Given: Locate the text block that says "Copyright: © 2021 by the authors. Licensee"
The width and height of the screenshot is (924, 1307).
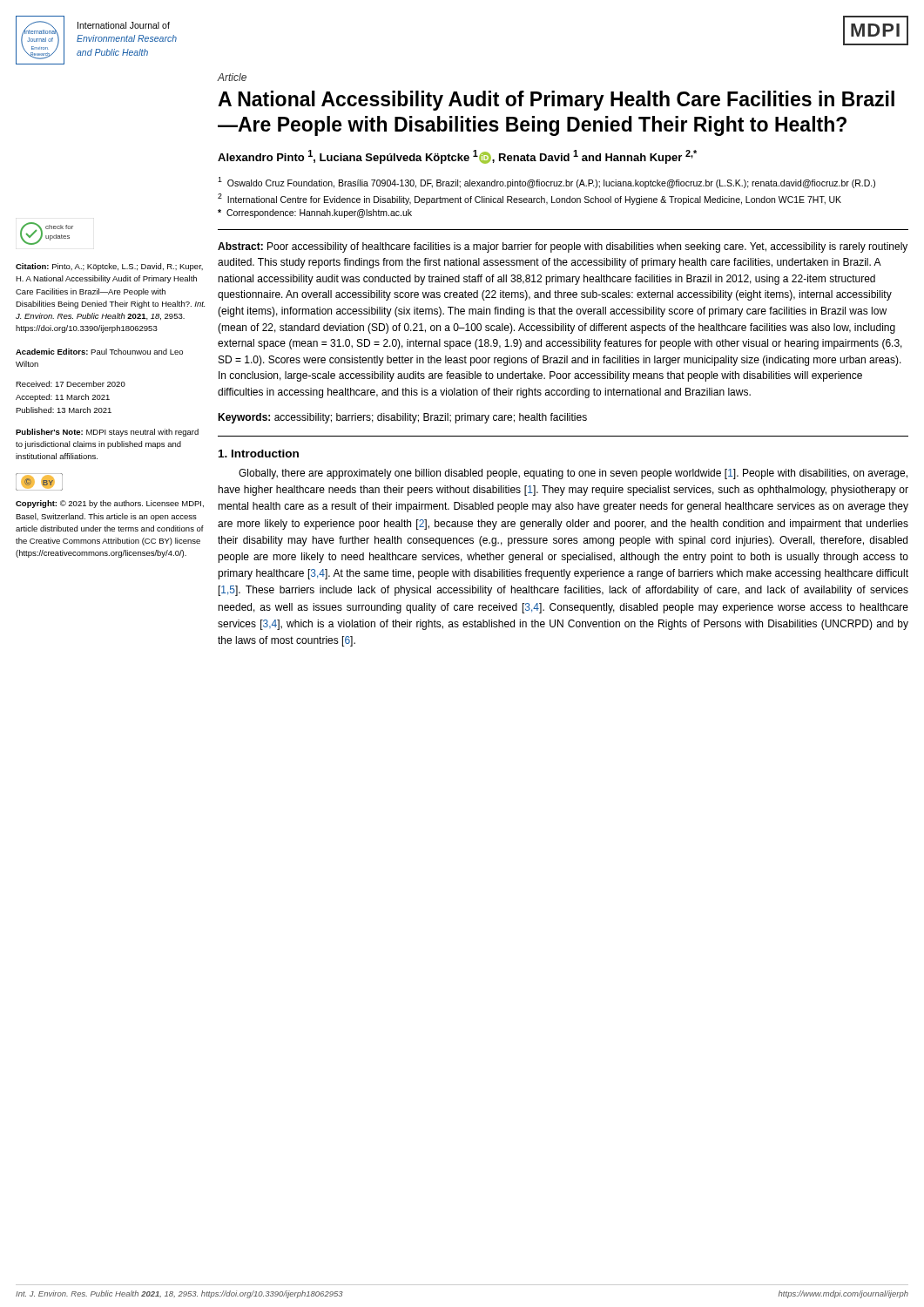Looking at the screenshot, I should tap(110, 528).
